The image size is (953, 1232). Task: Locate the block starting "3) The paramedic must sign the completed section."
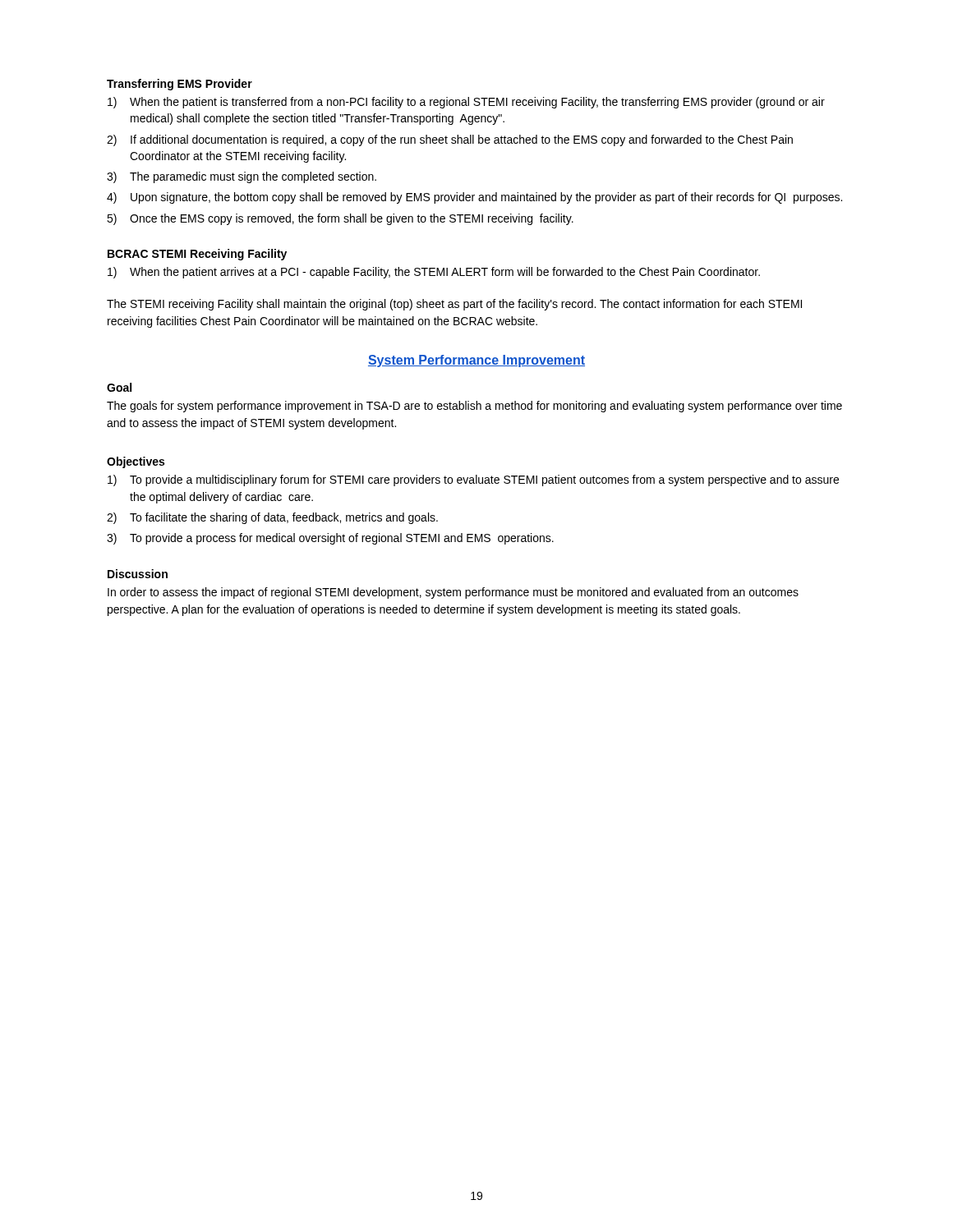coord(242,177)
